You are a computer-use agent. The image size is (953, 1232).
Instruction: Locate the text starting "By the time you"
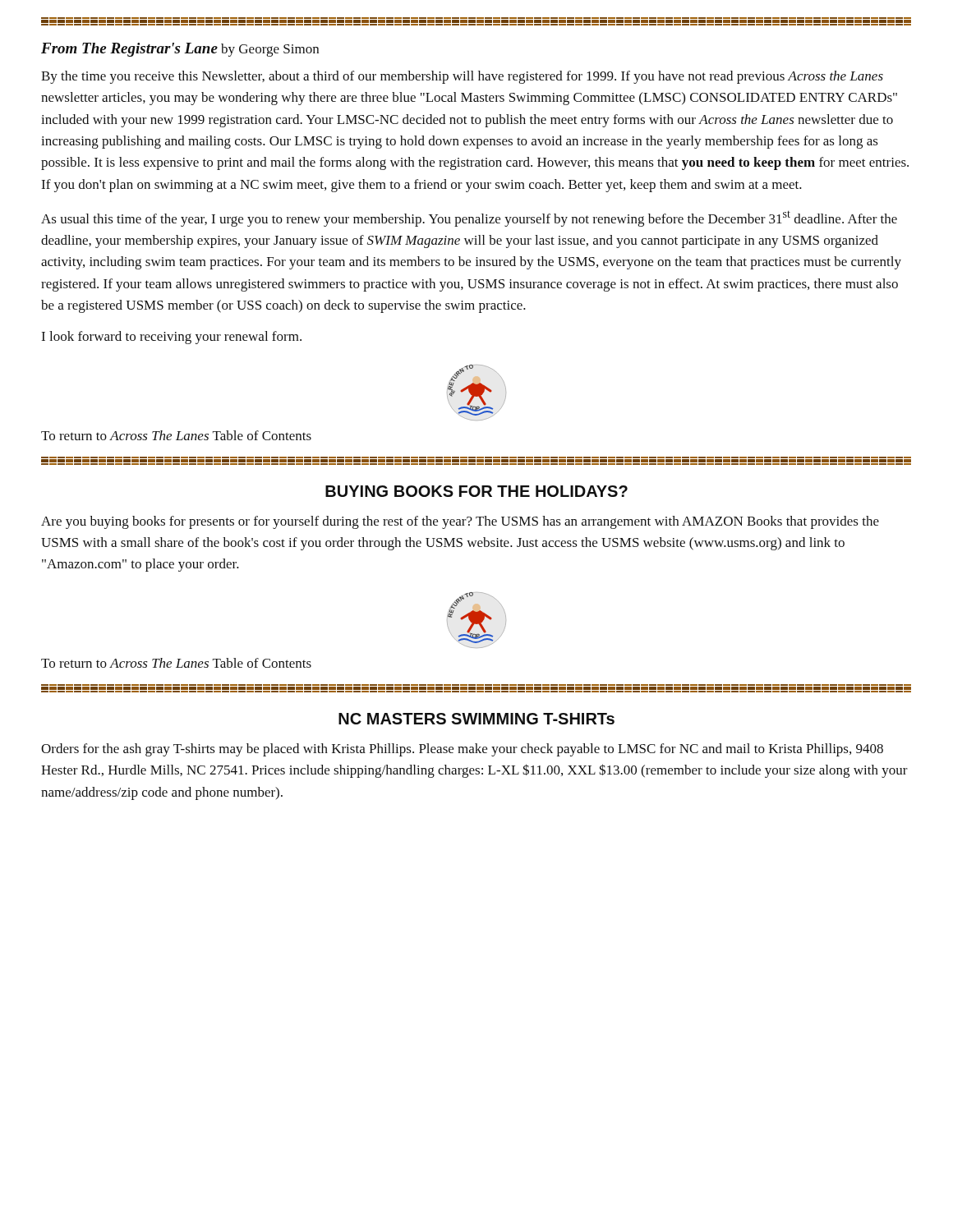click(x=475, y=130)
